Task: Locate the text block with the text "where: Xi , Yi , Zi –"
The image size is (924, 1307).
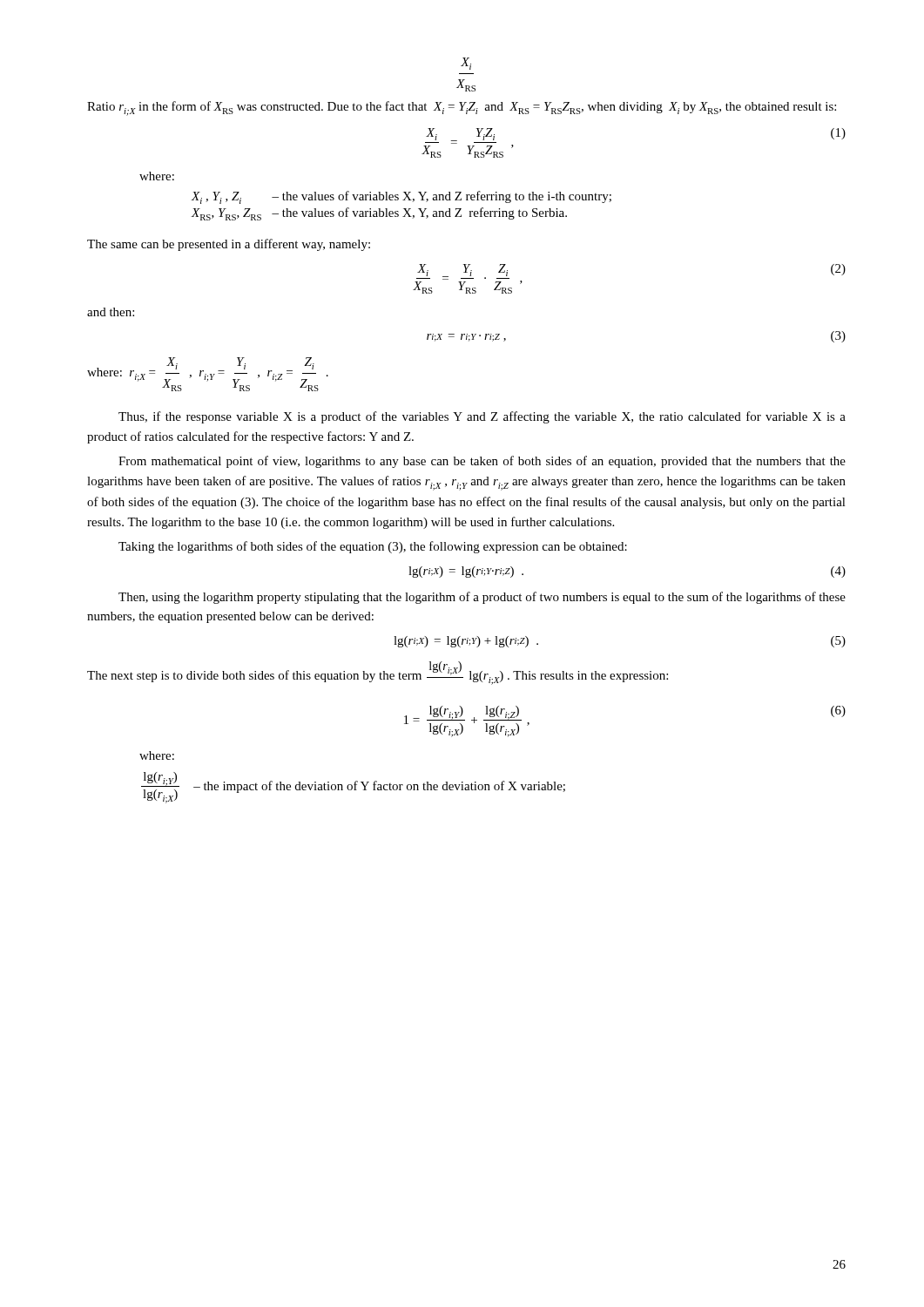Action: pyautogui.click(x=492, y=194)
